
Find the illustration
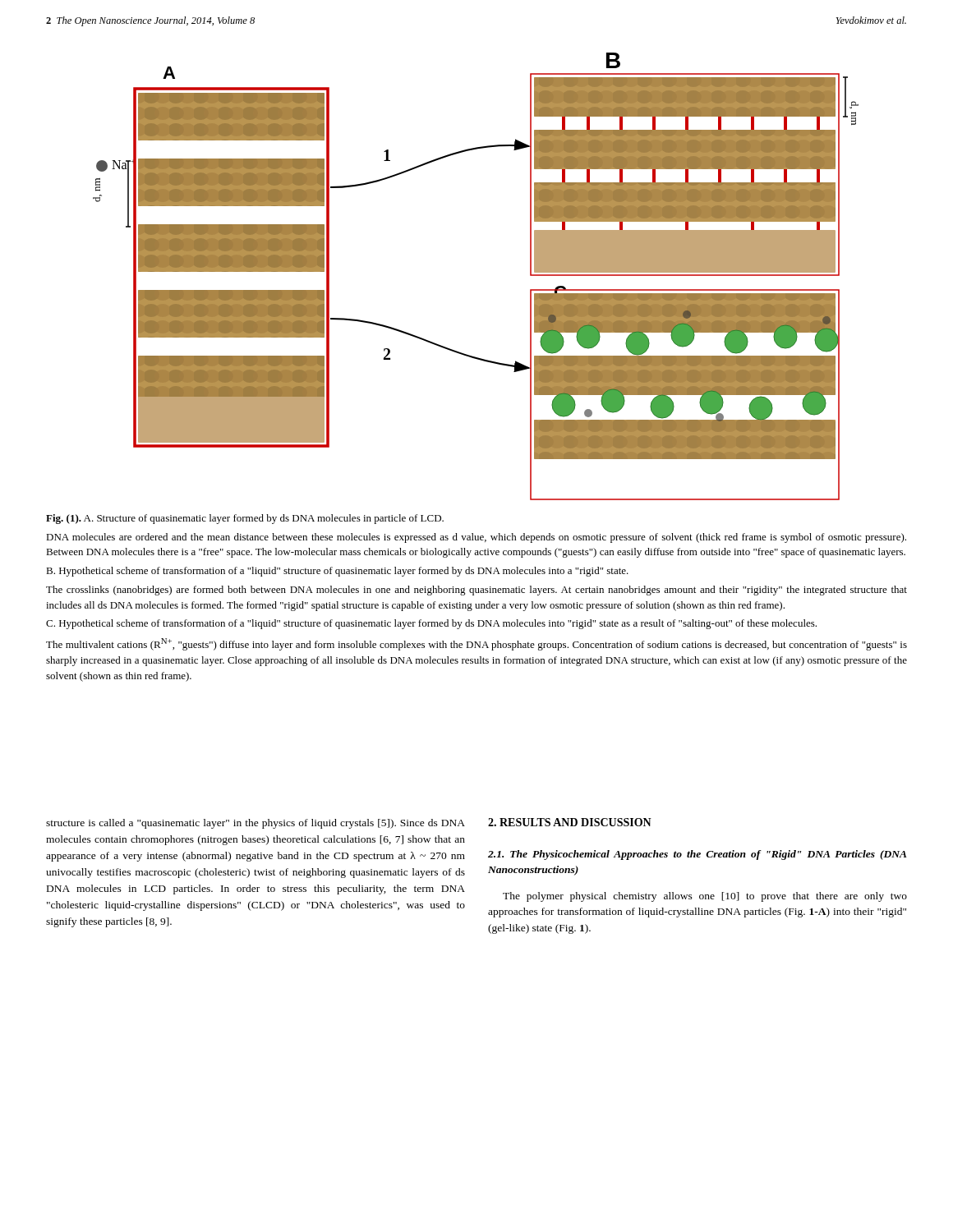coord(476,271)
